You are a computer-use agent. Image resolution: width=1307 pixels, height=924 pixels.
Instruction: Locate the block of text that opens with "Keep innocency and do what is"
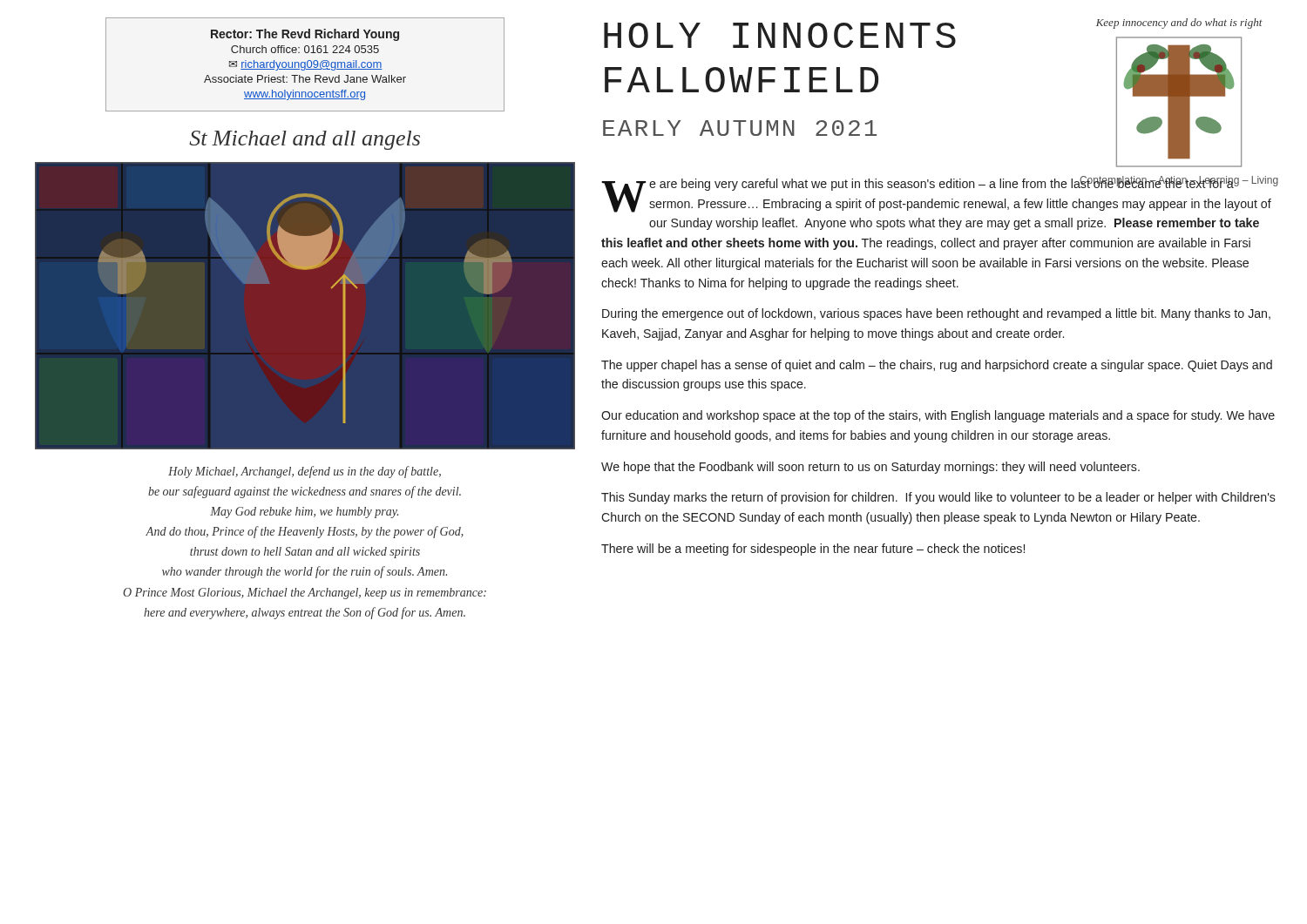pos(1179,22)
